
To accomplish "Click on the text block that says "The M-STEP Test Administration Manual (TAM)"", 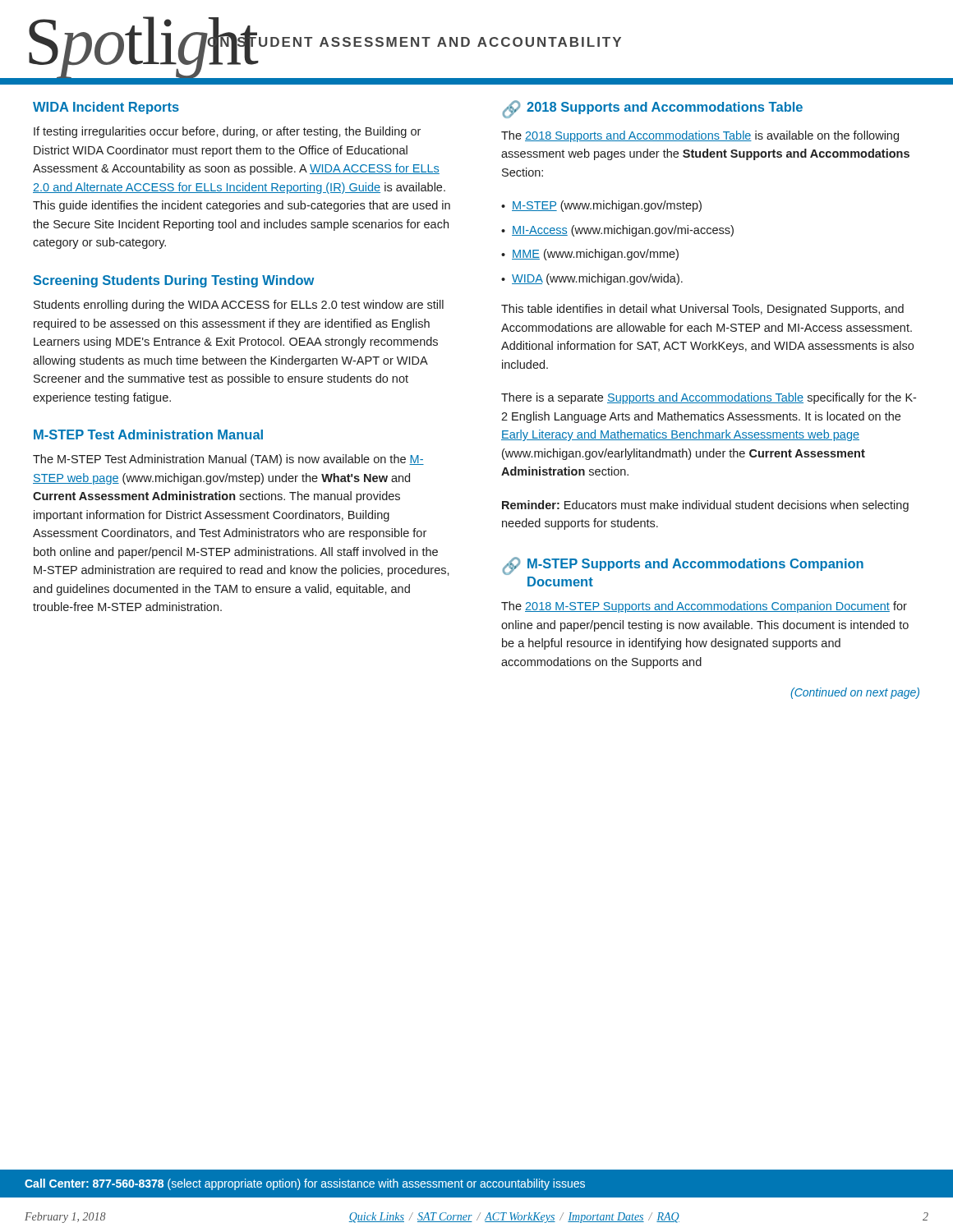I will (241, 533).
